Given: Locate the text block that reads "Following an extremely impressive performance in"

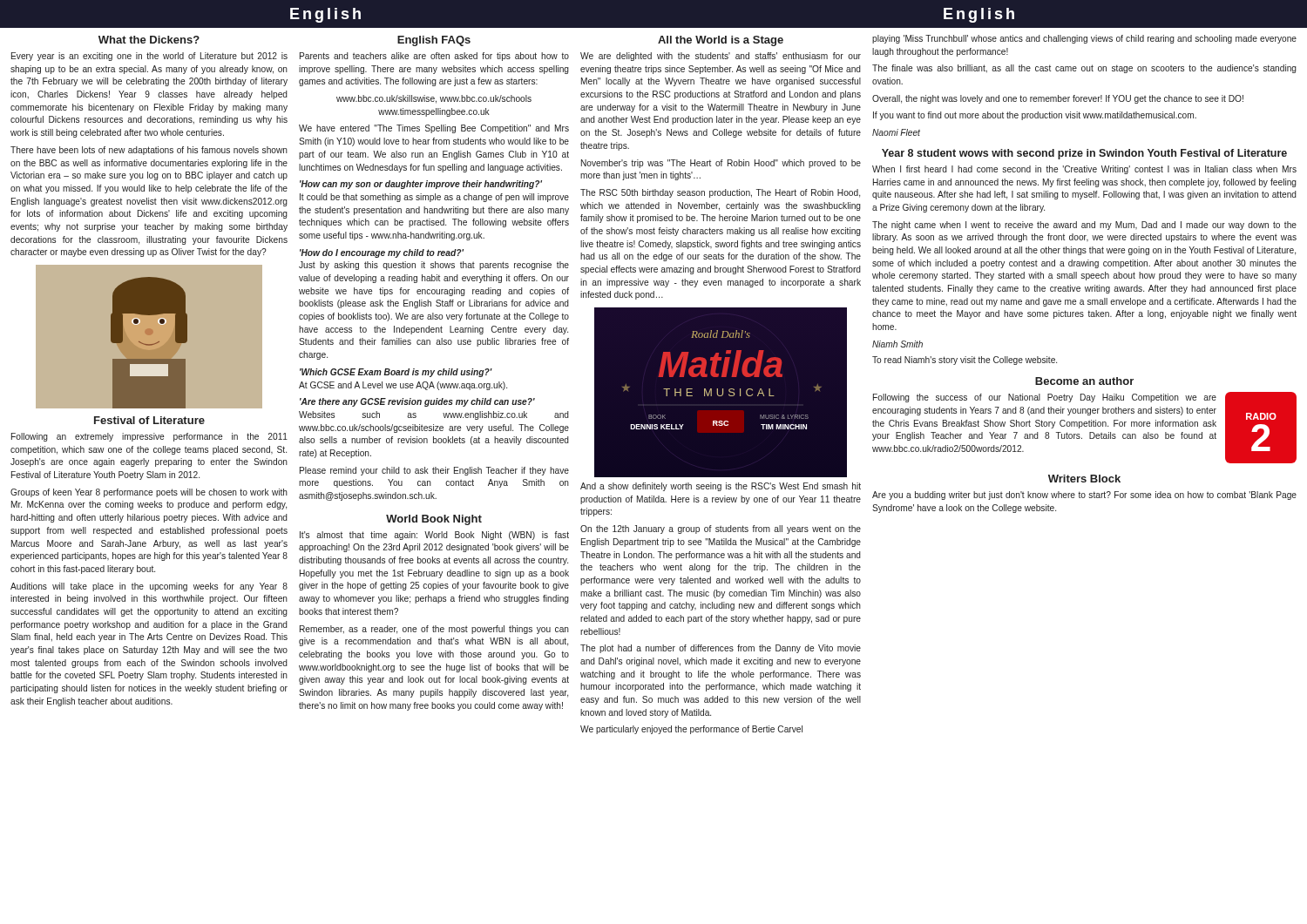Looking at the screenshot, I should [x=149, y=456].
